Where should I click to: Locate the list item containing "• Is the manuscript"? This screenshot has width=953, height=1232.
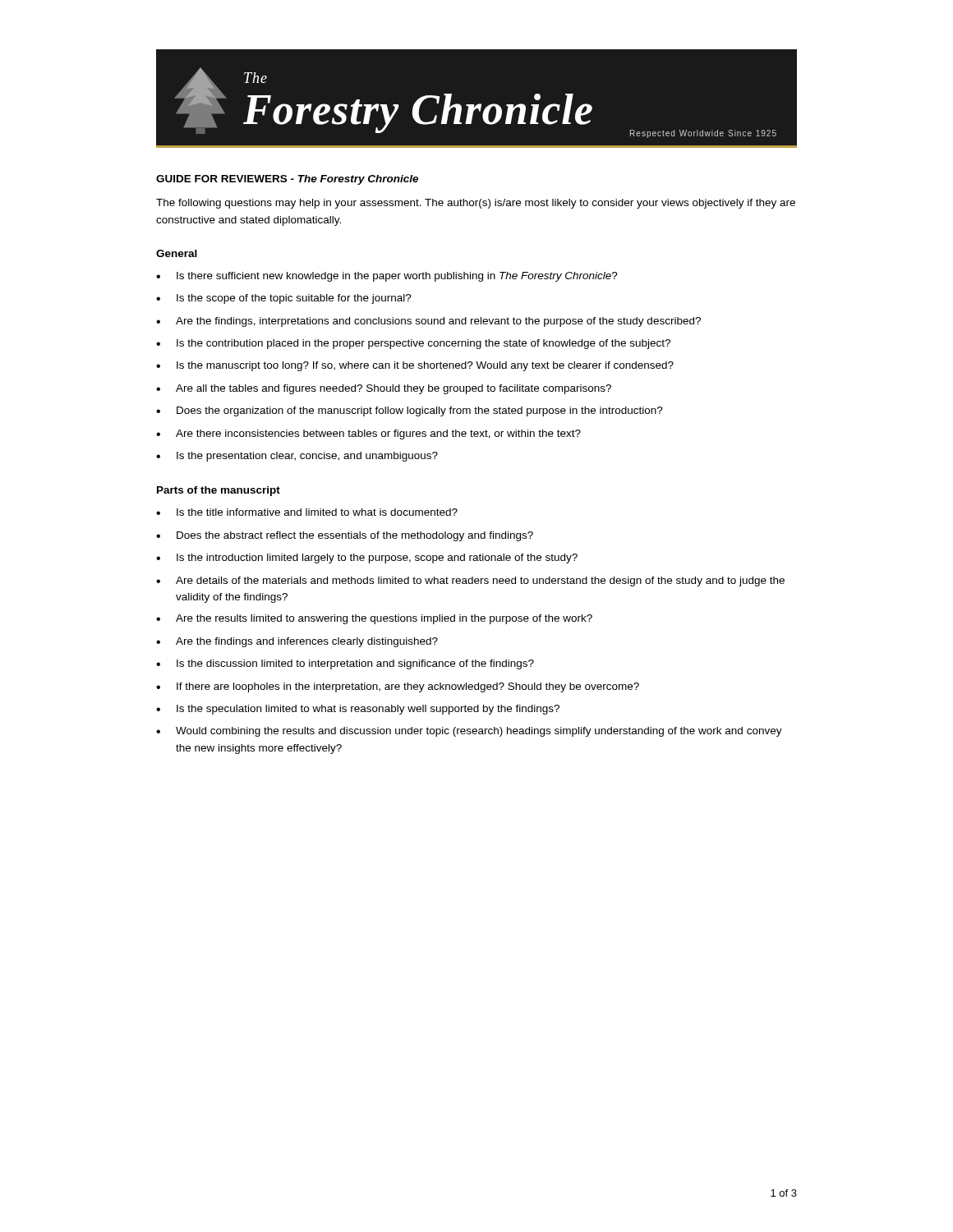(x=476, y=367)
